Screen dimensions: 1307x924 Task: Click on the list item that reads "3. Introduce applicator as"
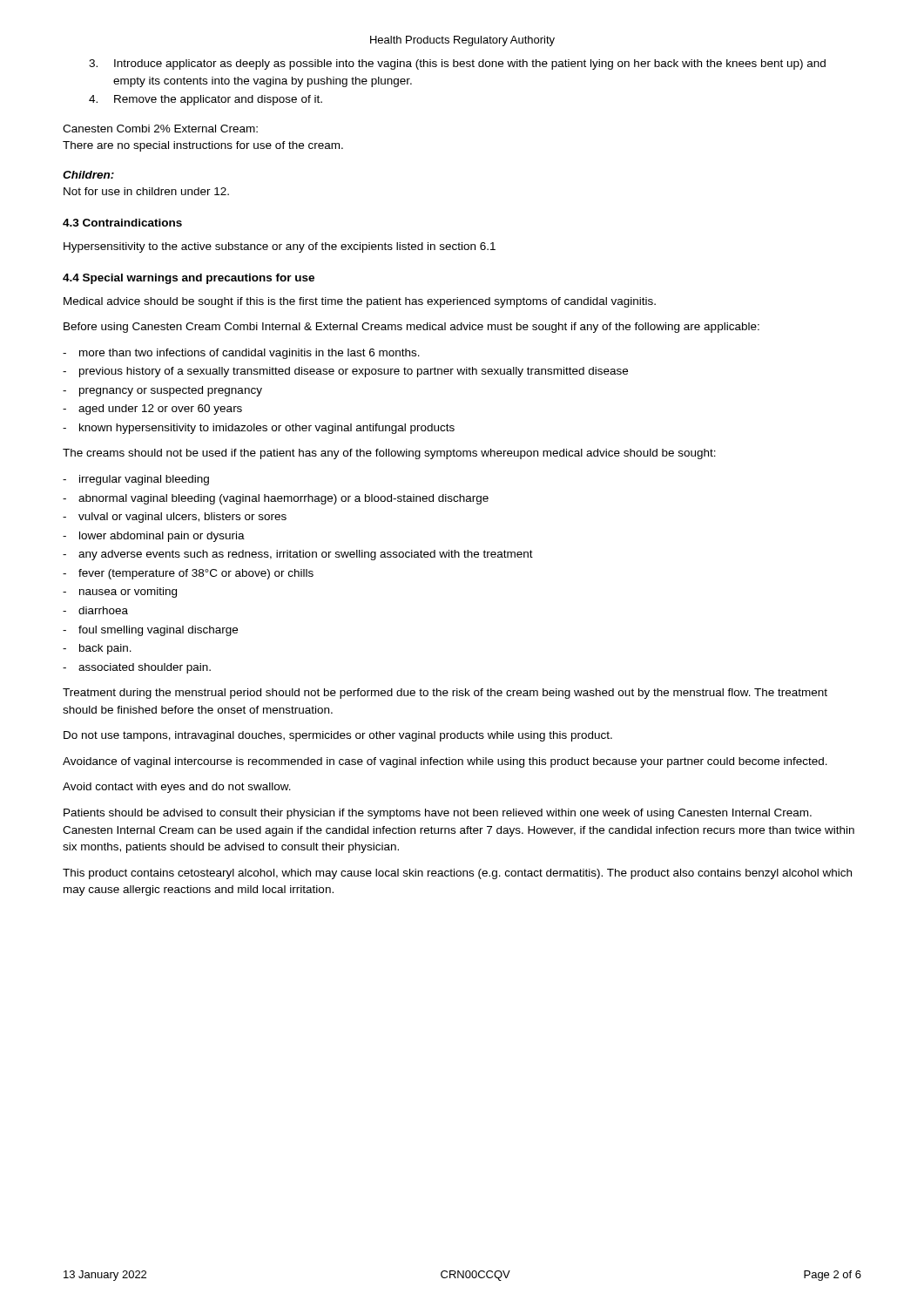458,71
